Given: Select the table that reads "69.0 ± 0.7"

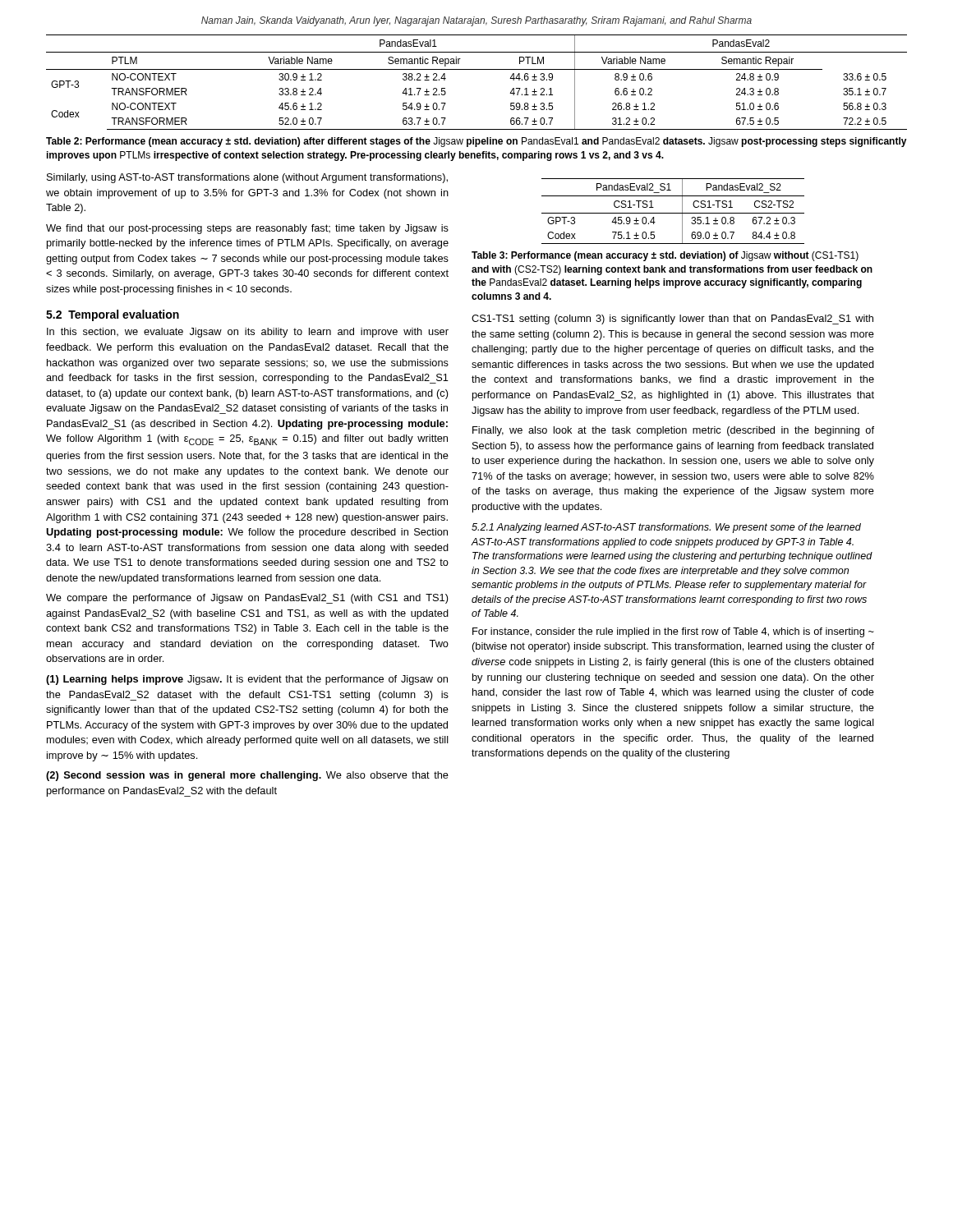Looking at the screenshot, I should click(673, 211).
